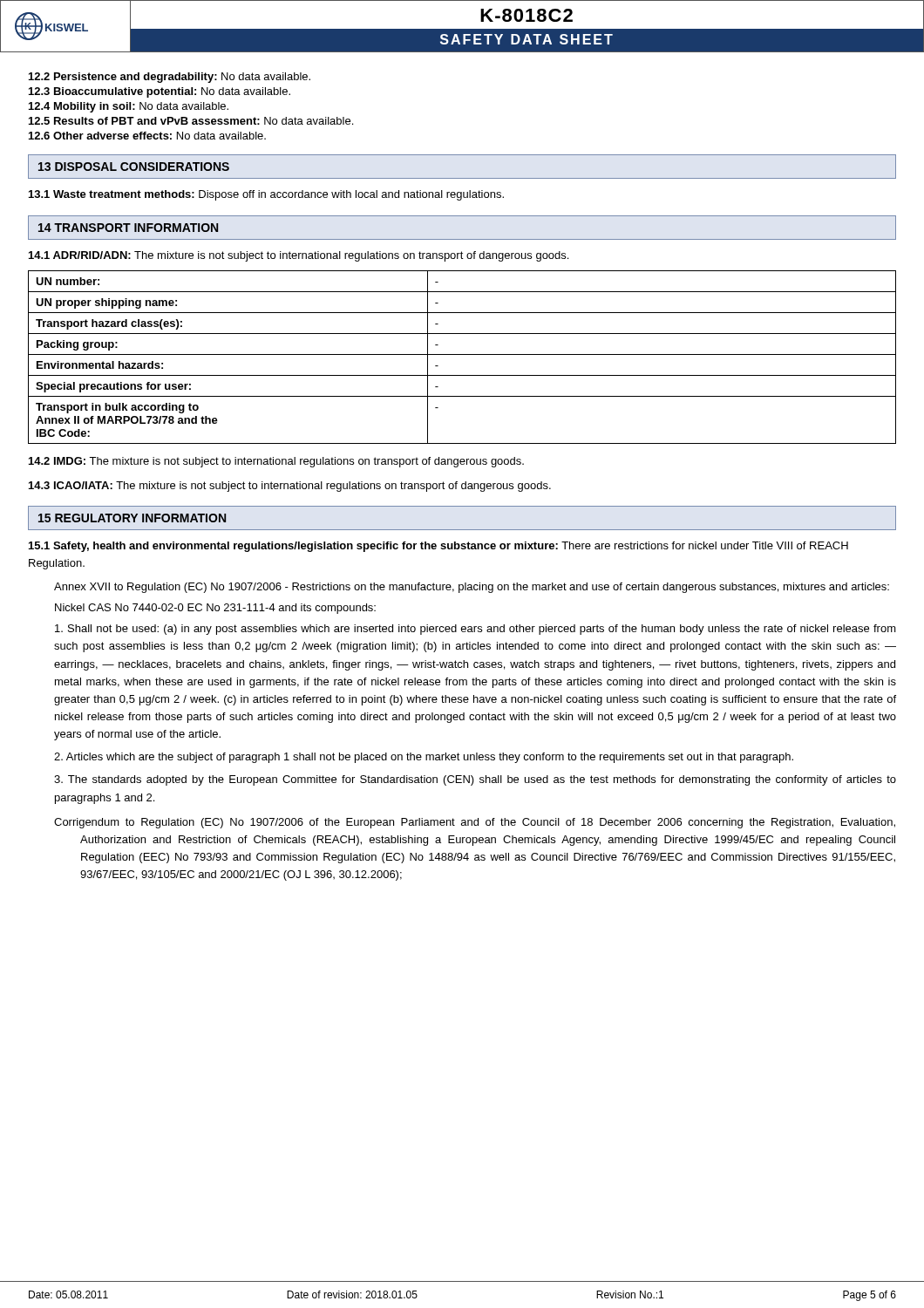Locate the section header with the text "13 DISPOSAL CONSIDERATIONS"
The image size is (924, 1308).
134,167
